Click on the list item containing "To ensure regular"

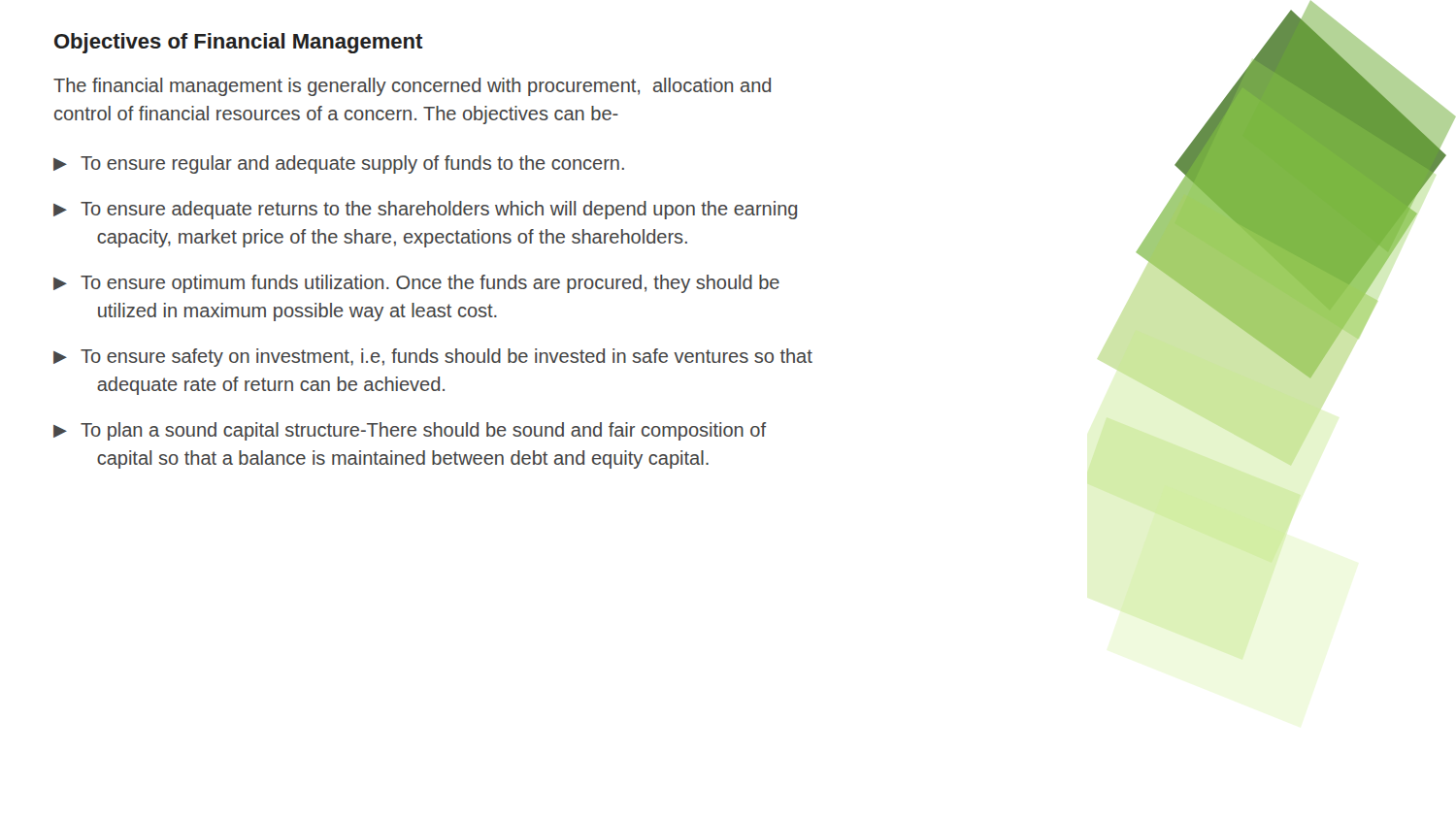point(340,164)
